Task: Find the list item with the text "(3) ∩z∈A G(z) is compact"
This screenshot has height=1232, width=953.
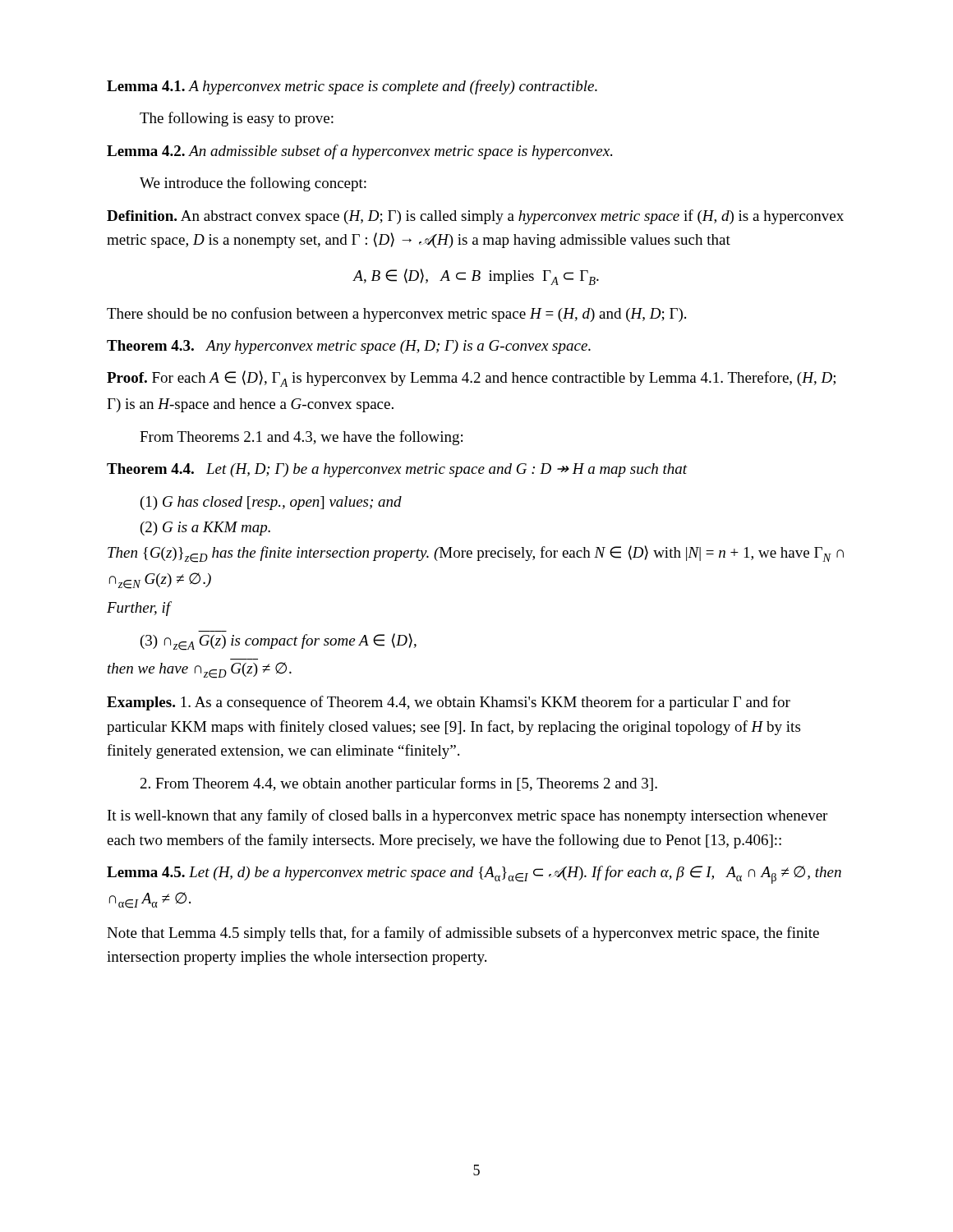Action: [279, 642]
